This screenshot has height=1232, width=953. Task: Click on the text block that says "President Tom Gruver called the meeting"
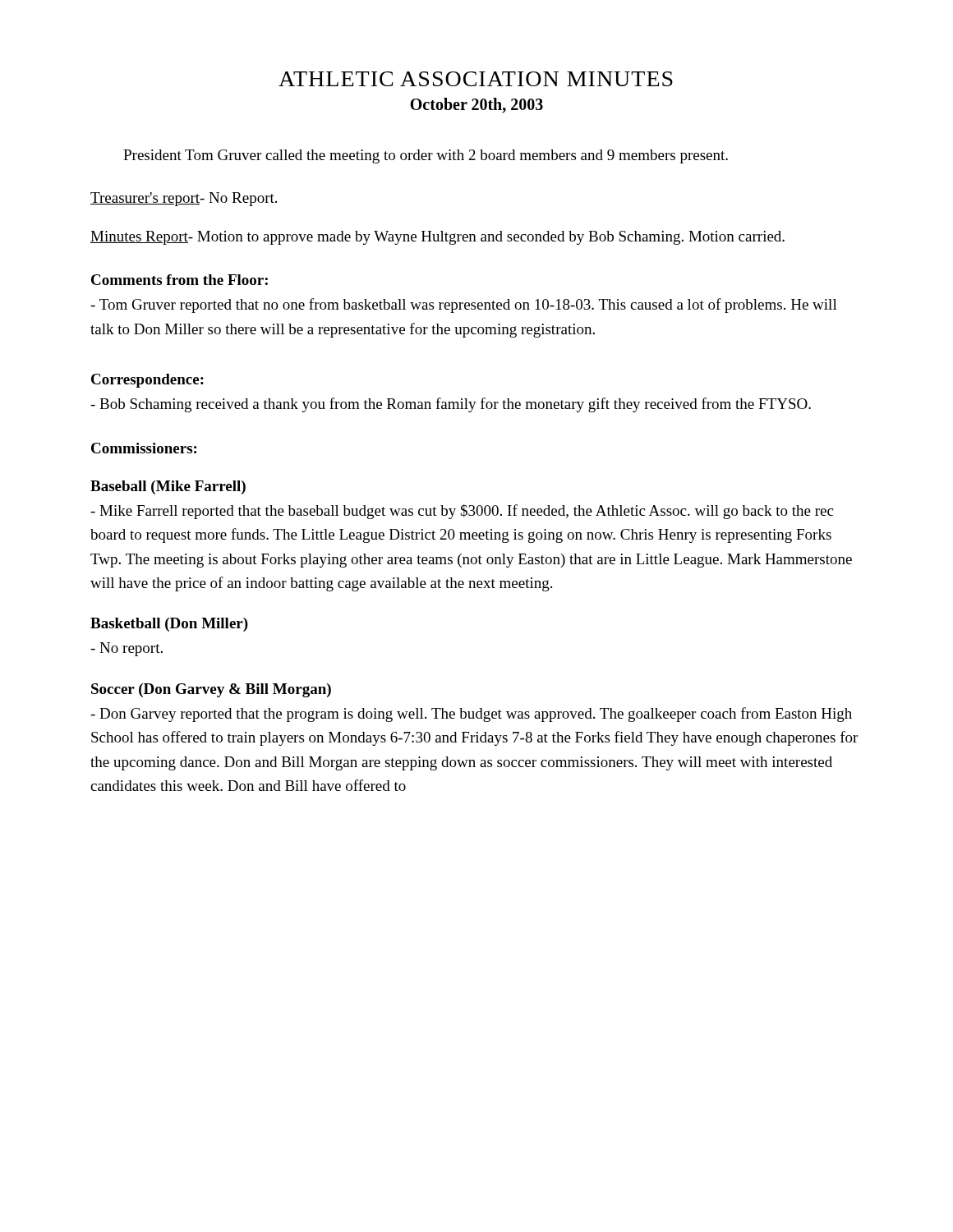click(x=426, y=155)
